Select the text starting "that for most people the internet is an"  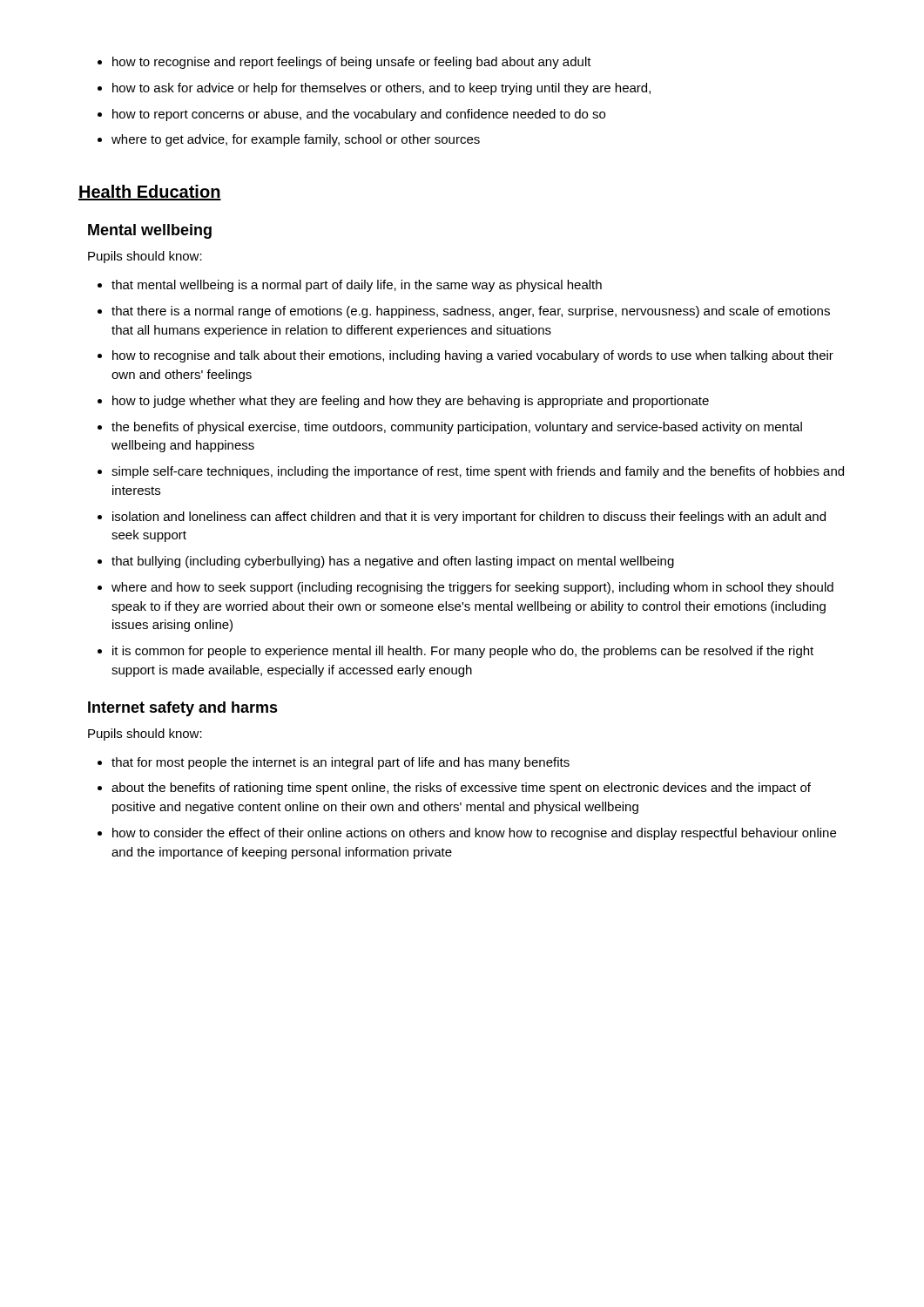tap(341, 762)
